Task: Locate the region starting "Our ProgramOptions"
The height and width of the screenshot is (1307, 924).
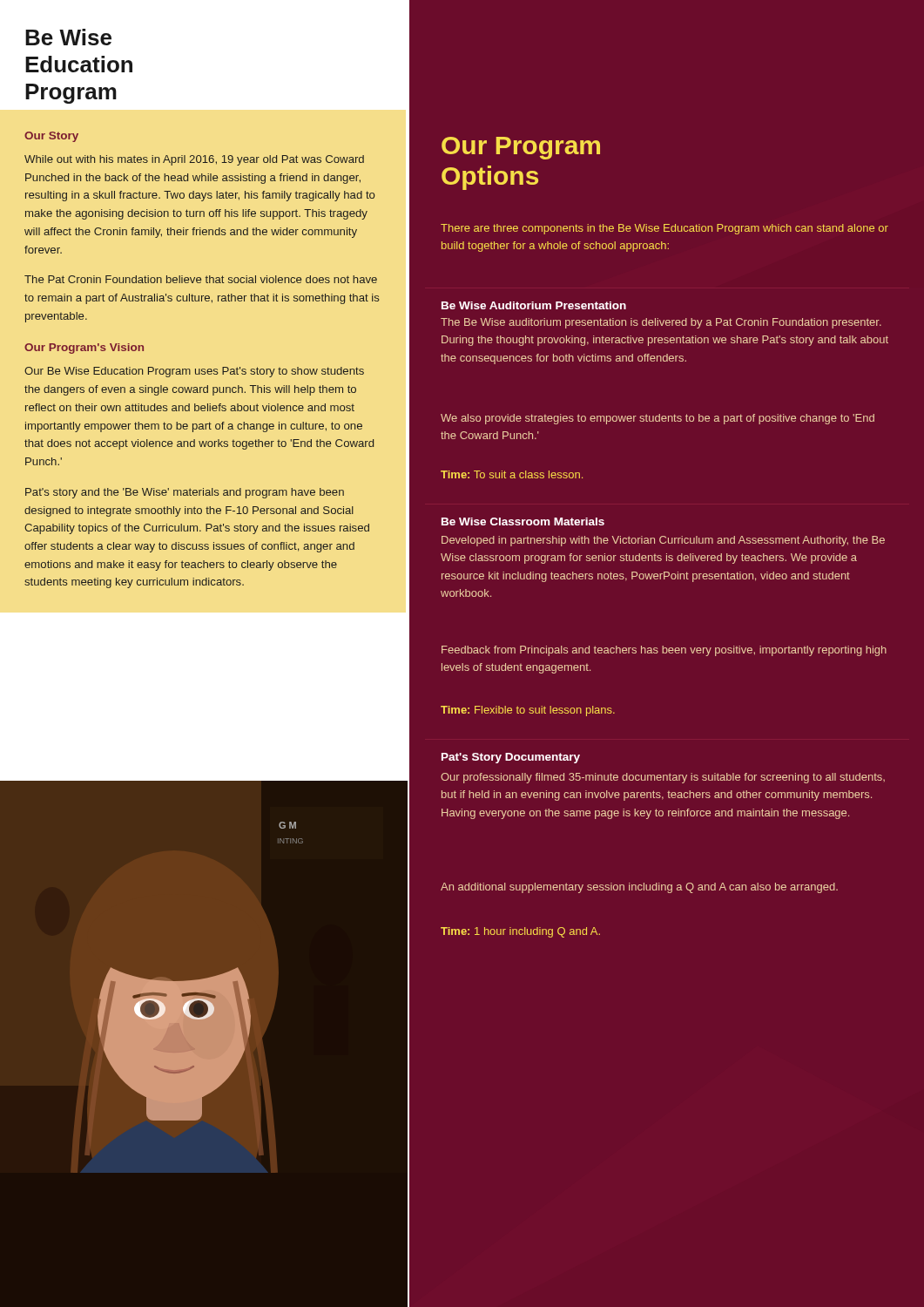Action: point(521,148)
